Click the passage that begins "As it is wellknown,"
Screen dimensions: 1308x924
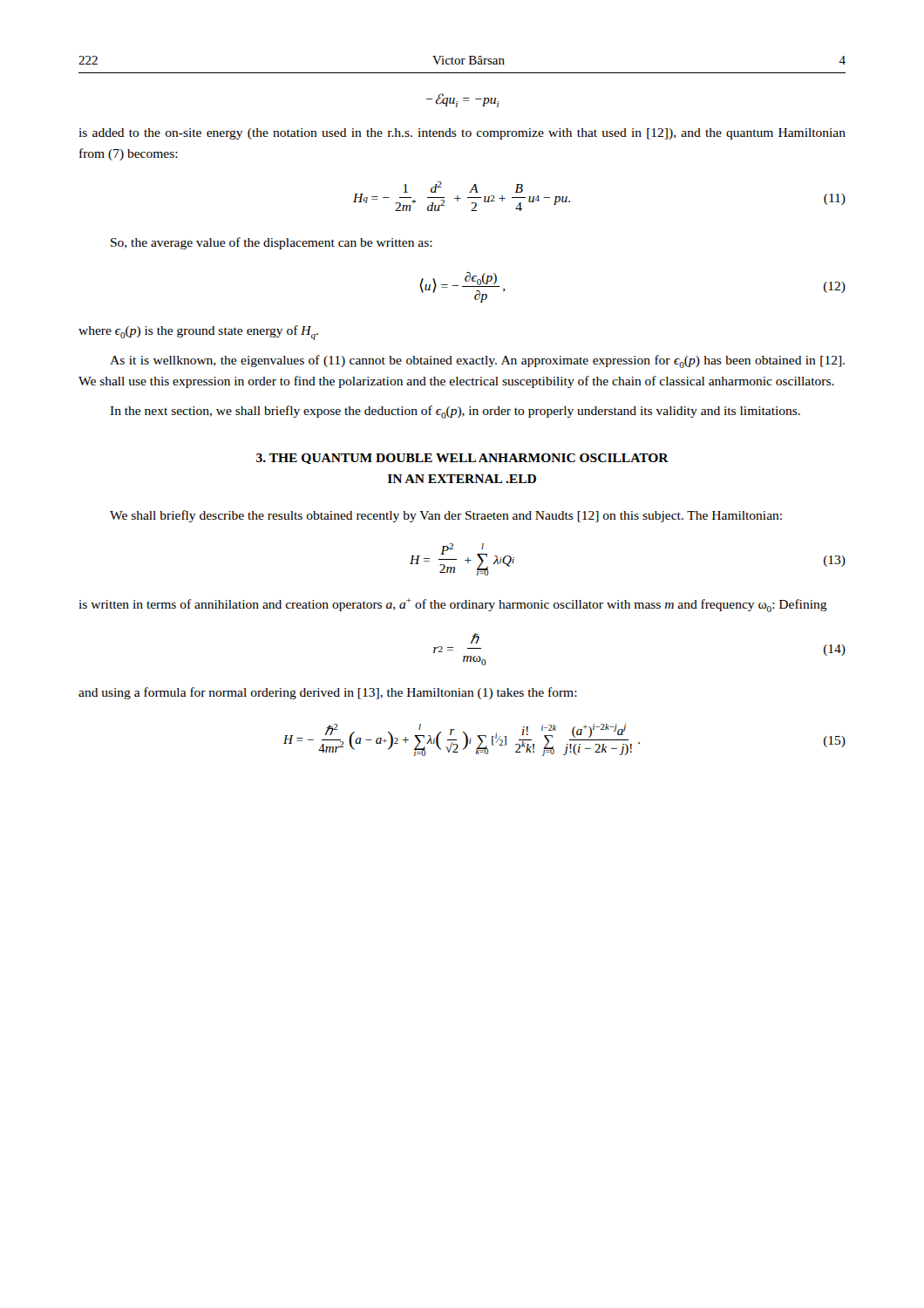462,371
